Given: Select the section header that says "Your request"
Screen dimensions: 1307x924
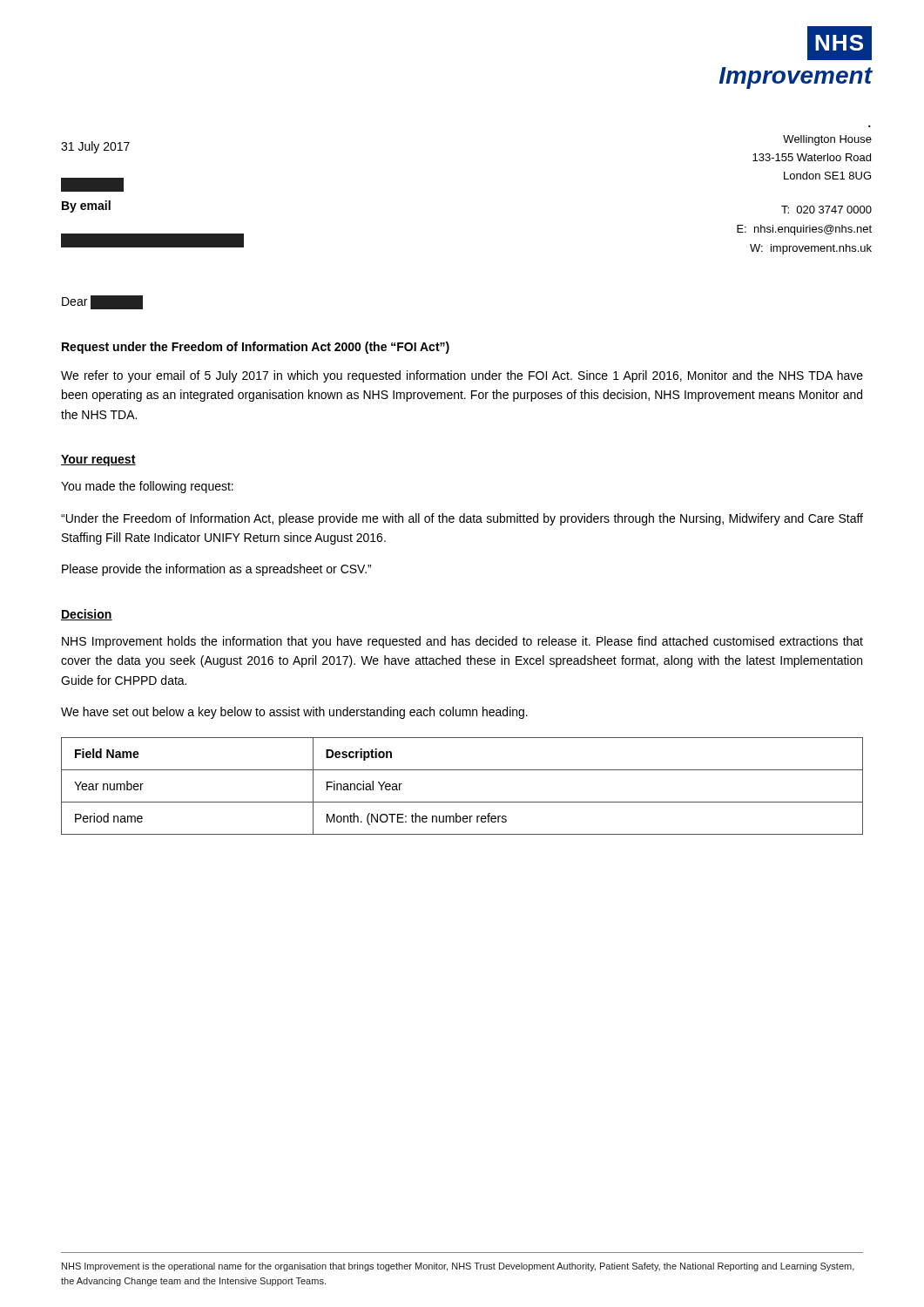Looking at the screenshot, I should pos(98,459).
